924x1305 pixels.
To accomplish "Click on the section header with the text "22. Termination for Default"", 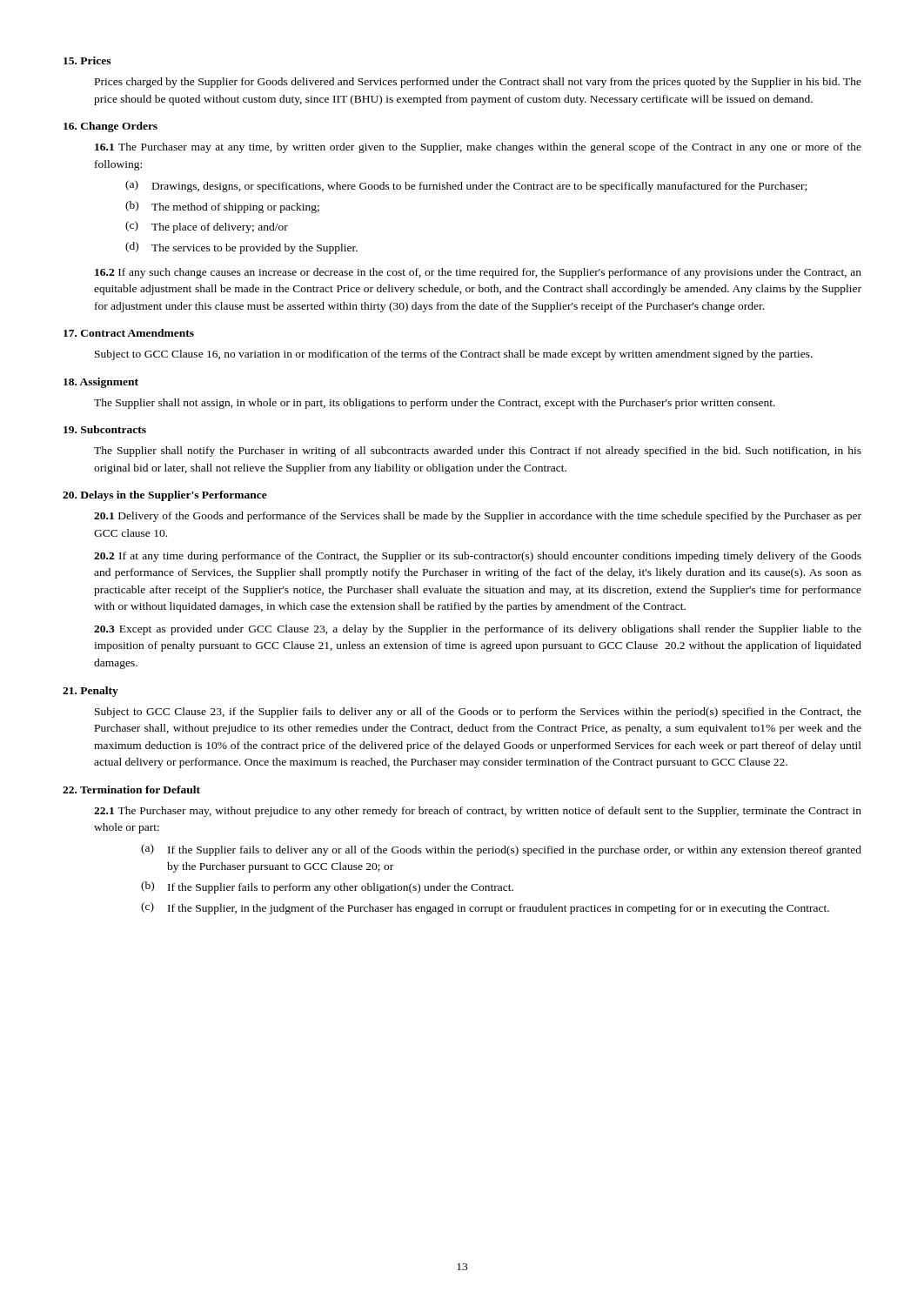I will 131,789.
